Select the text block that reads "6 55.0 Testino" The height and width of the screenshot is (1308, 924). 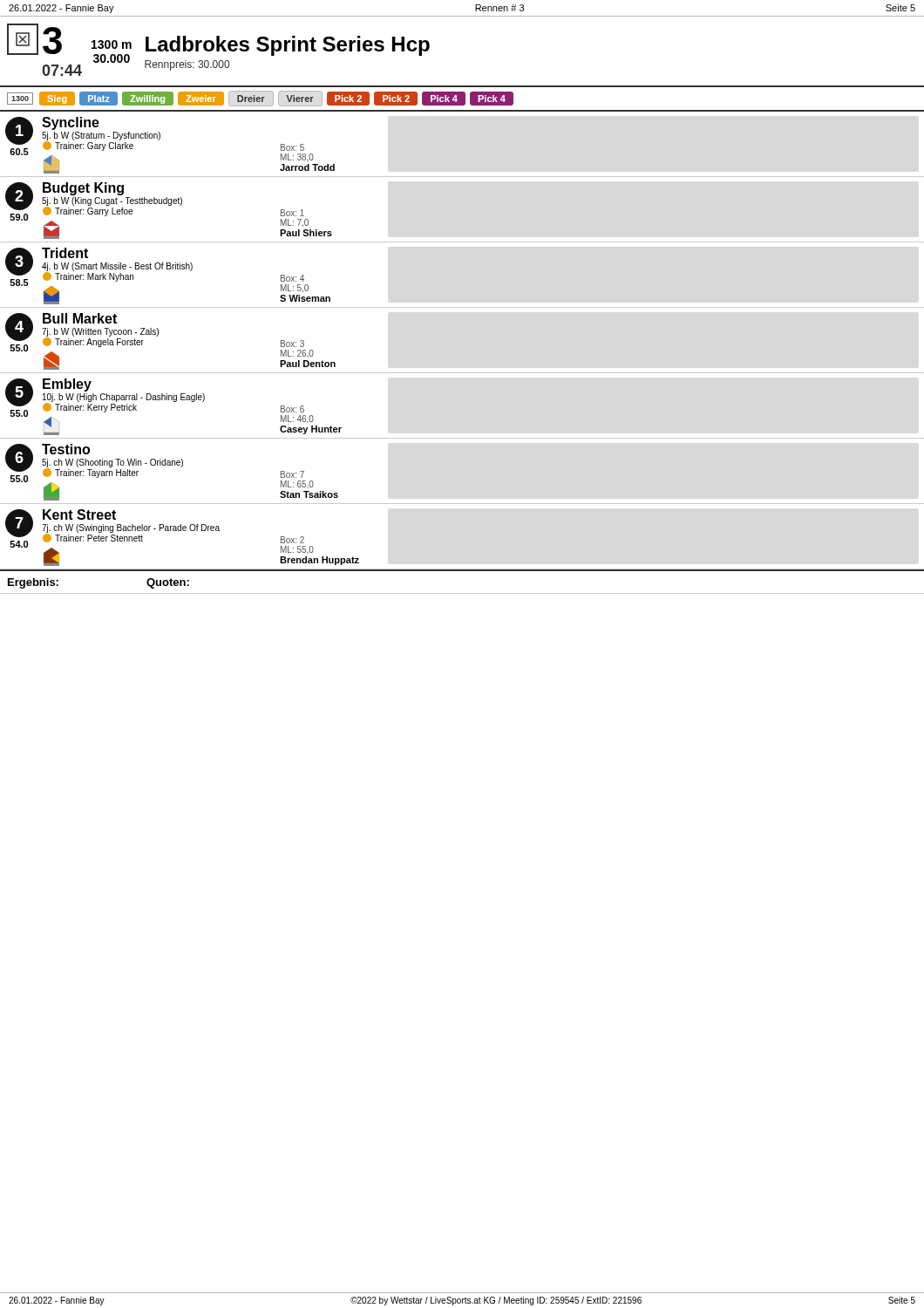tap(75, 472)
